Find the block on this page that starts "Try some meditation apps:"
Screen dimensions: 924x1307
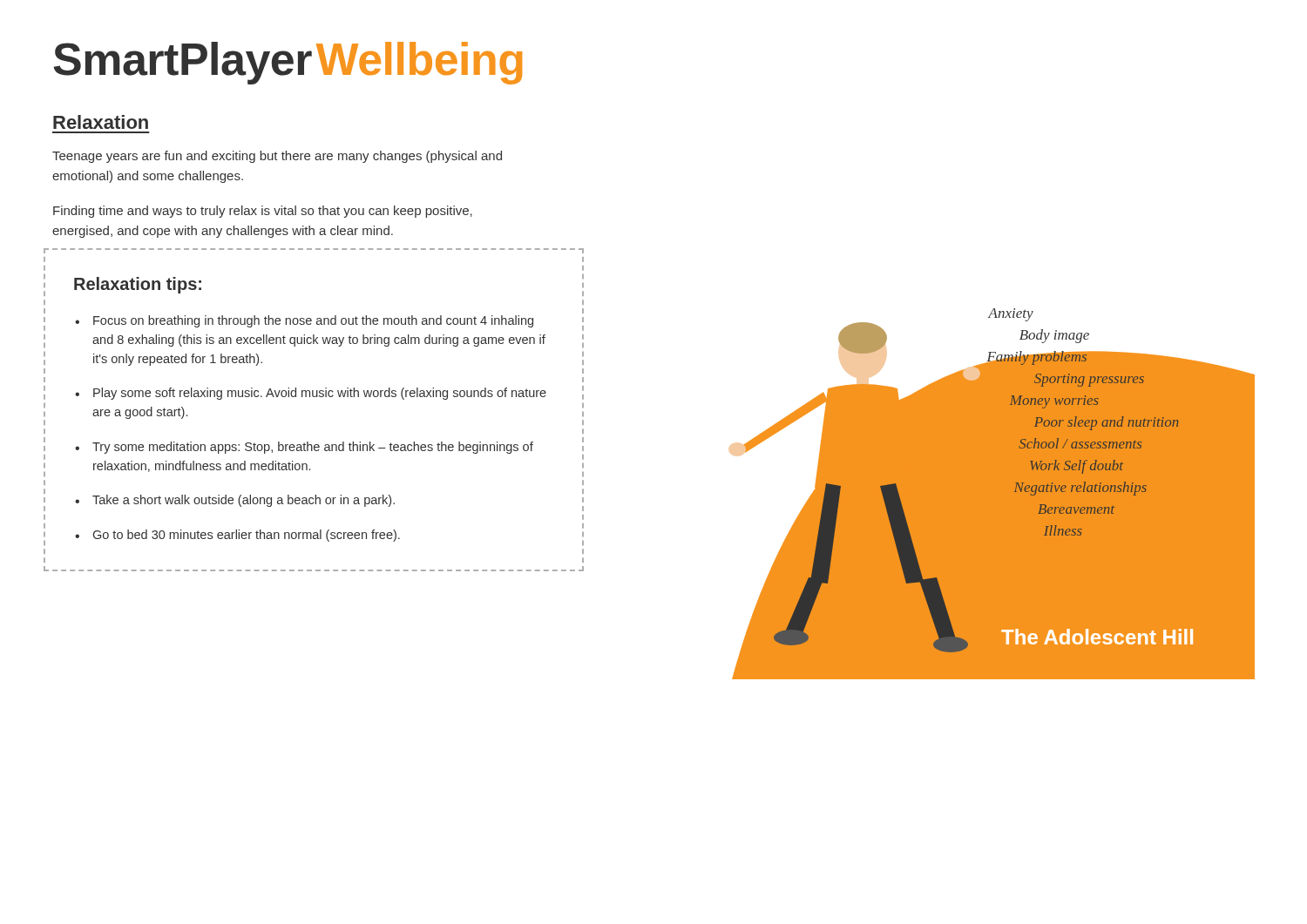point(313,456)
